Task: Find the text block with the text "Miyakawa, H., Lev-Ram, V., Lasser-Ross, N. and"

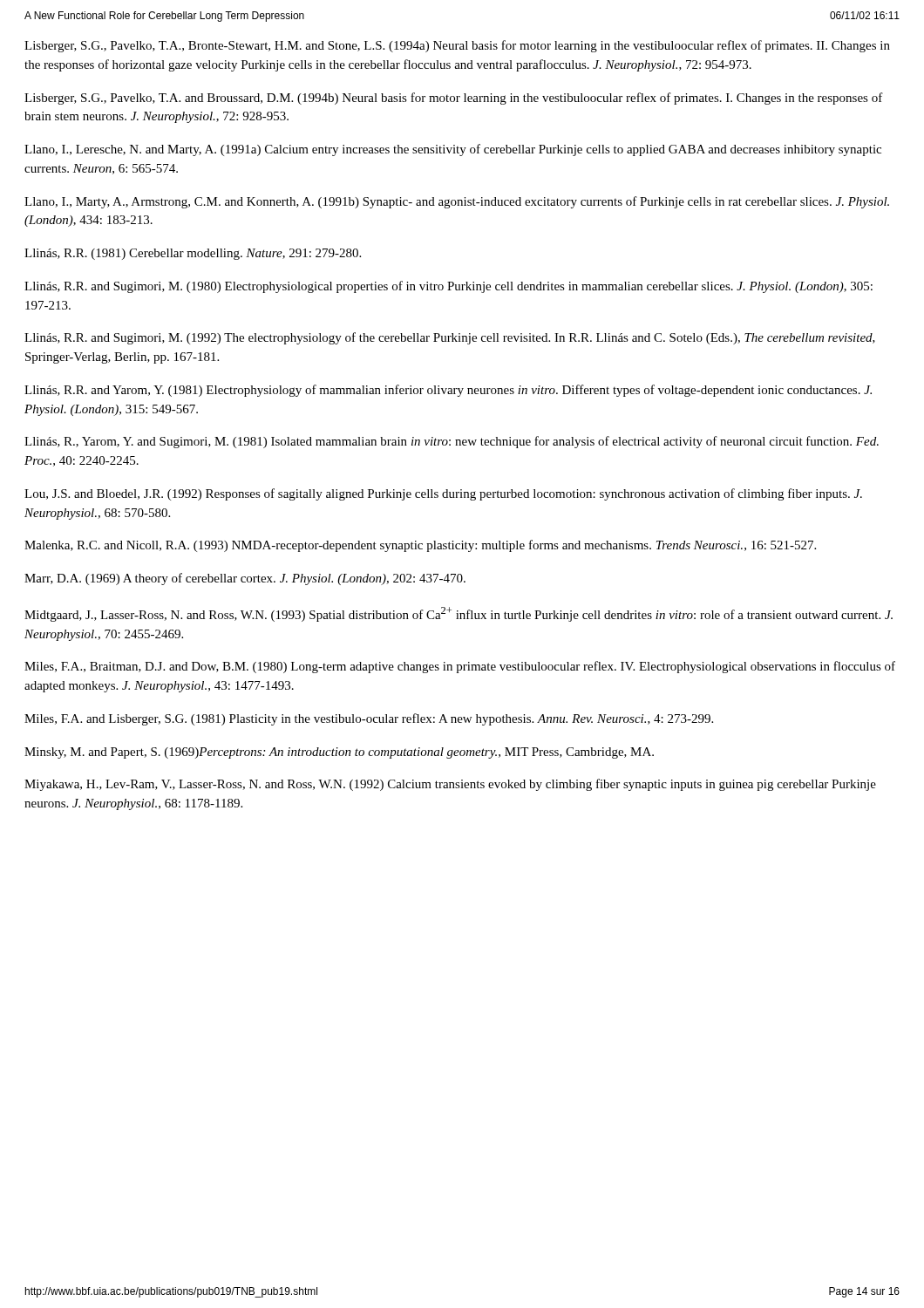Action: coord(450,794)
